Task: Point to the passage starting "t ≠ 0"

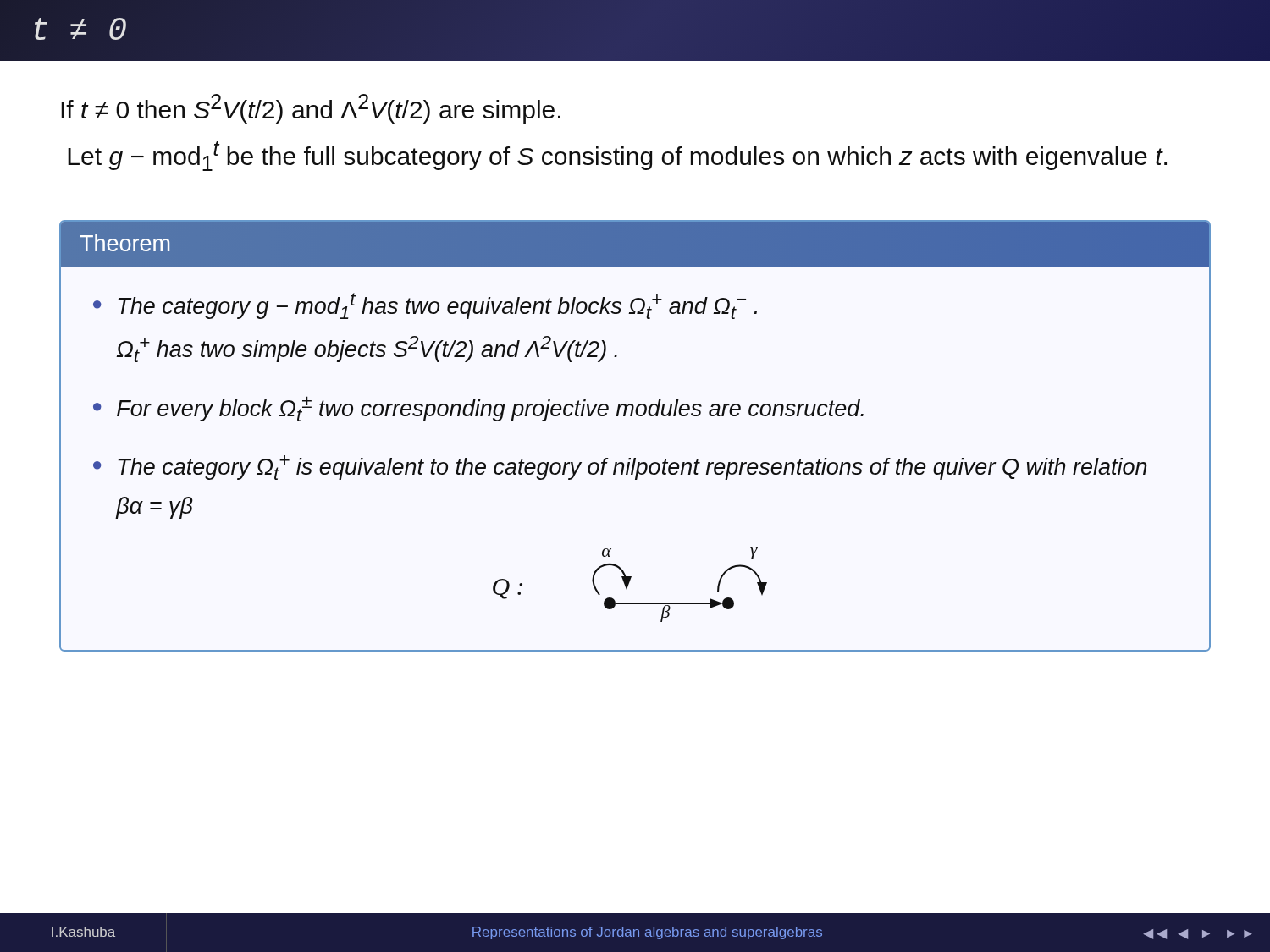Action: (x=79, y=30)
